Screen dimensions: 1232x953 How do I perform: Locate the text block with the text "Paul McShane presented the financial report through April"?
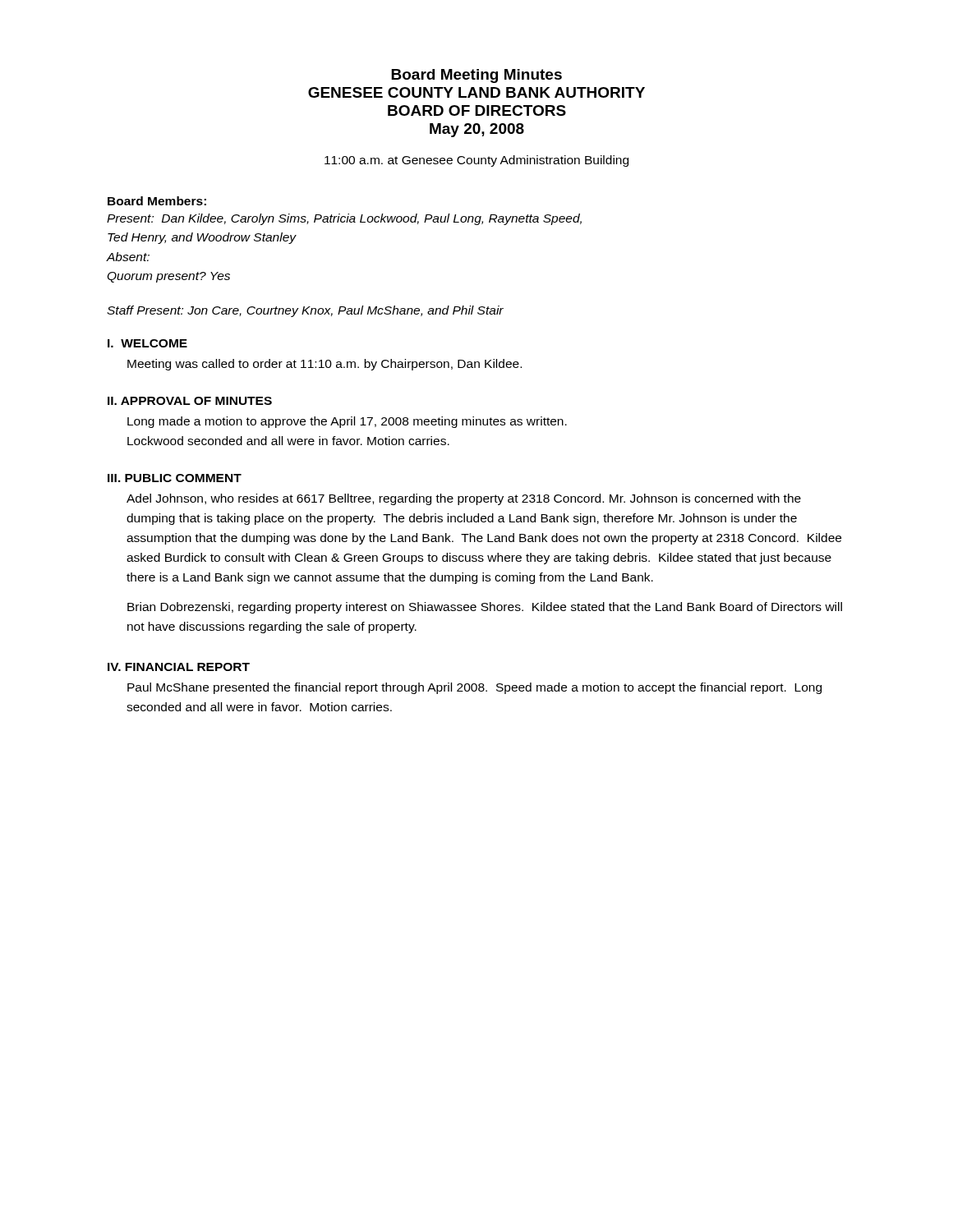click(x=474, y=697)
